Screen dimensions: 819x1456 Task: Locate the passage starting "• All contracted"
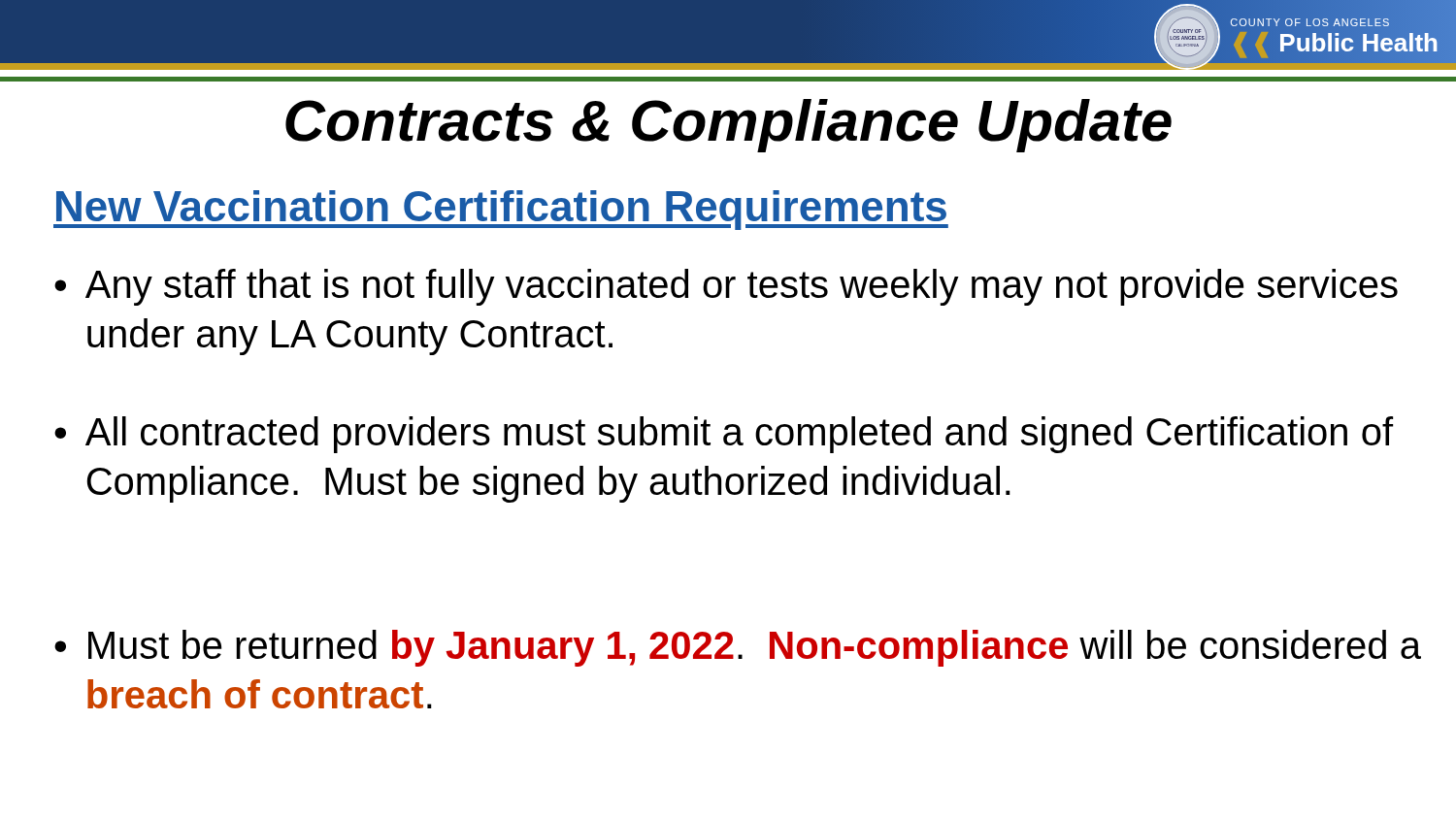tap(743, 457)
